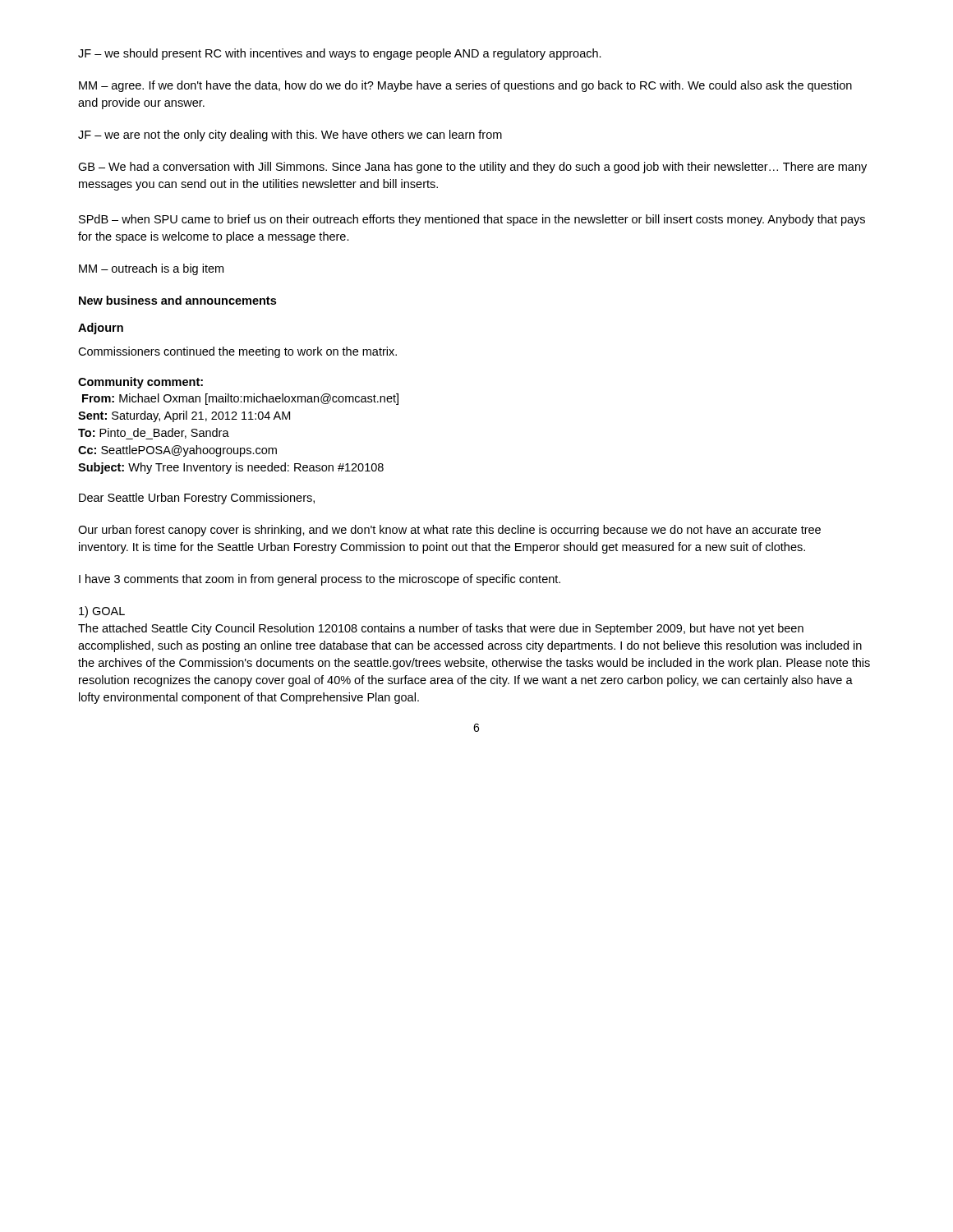
Task: Find the text block containing "MM – outreach"
Action: click(x=151, y=269)
